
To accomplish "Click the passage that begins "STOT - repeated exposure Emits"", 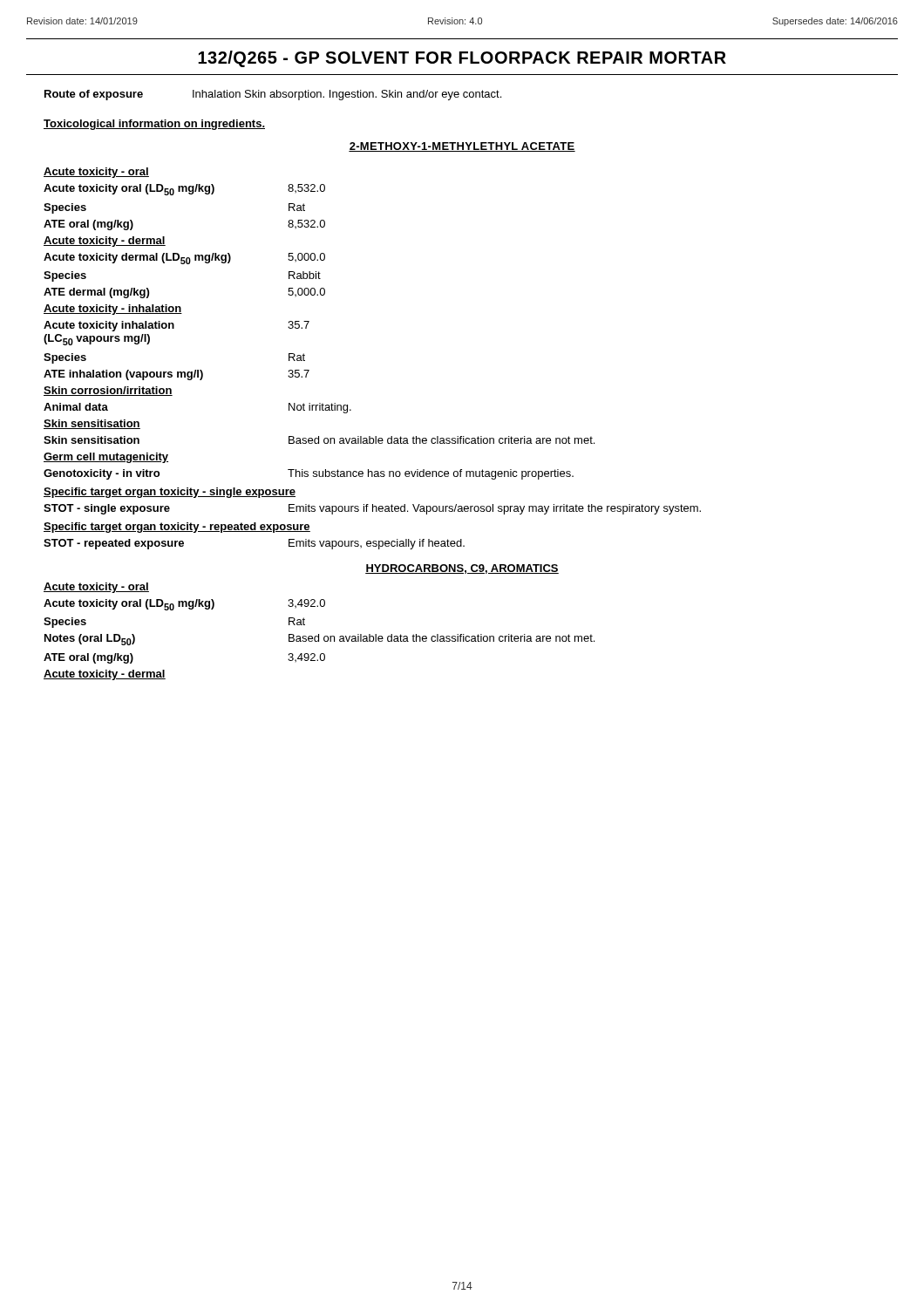I will tap(254, 543).
